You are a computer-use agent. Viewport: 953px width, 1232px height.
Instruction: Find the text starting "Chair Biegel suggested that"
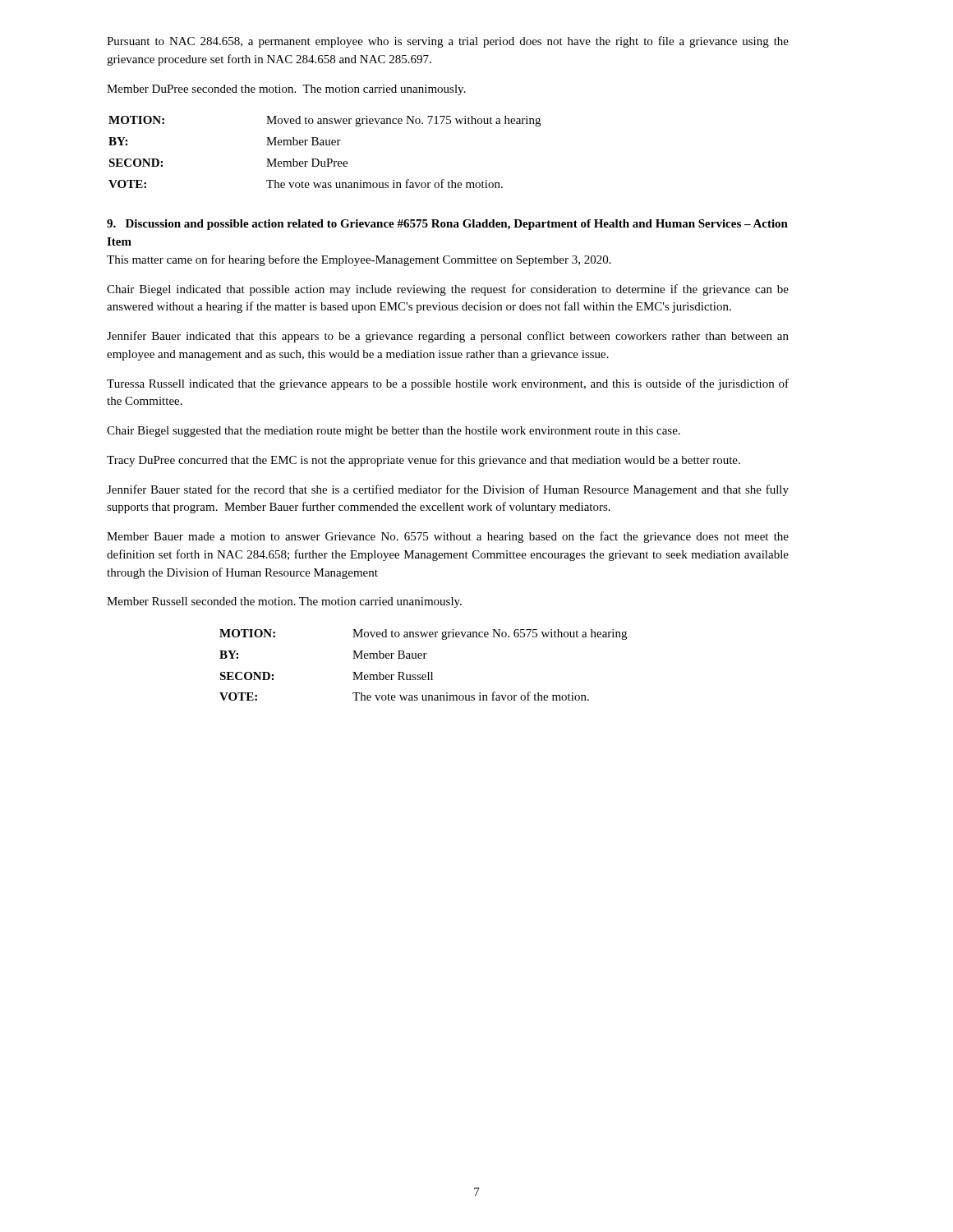click(x=394, y=430)
